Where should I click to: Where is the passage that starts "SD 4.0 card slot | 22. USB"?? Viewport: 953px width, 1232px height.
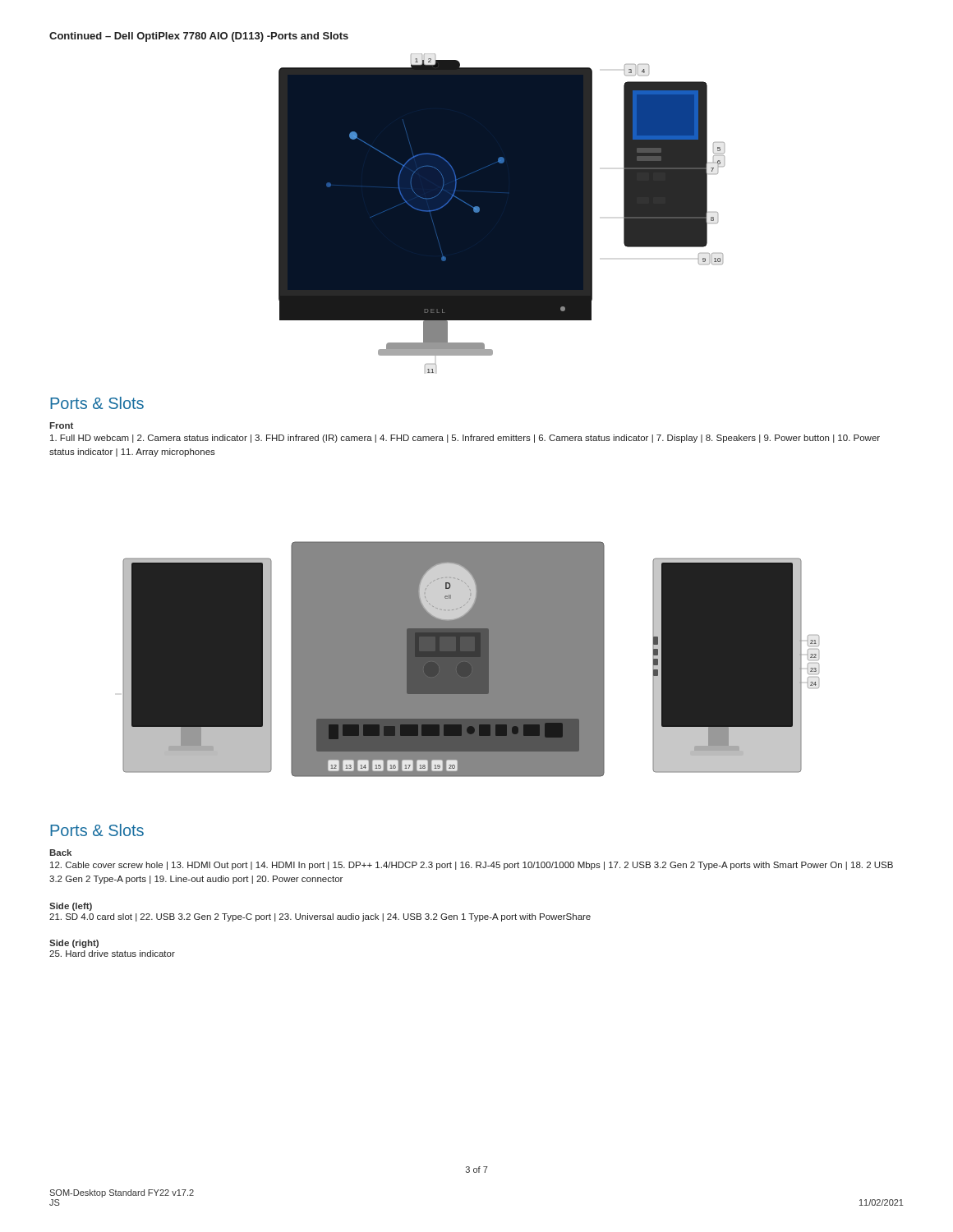pyautogui.click(x=320, y=917)
